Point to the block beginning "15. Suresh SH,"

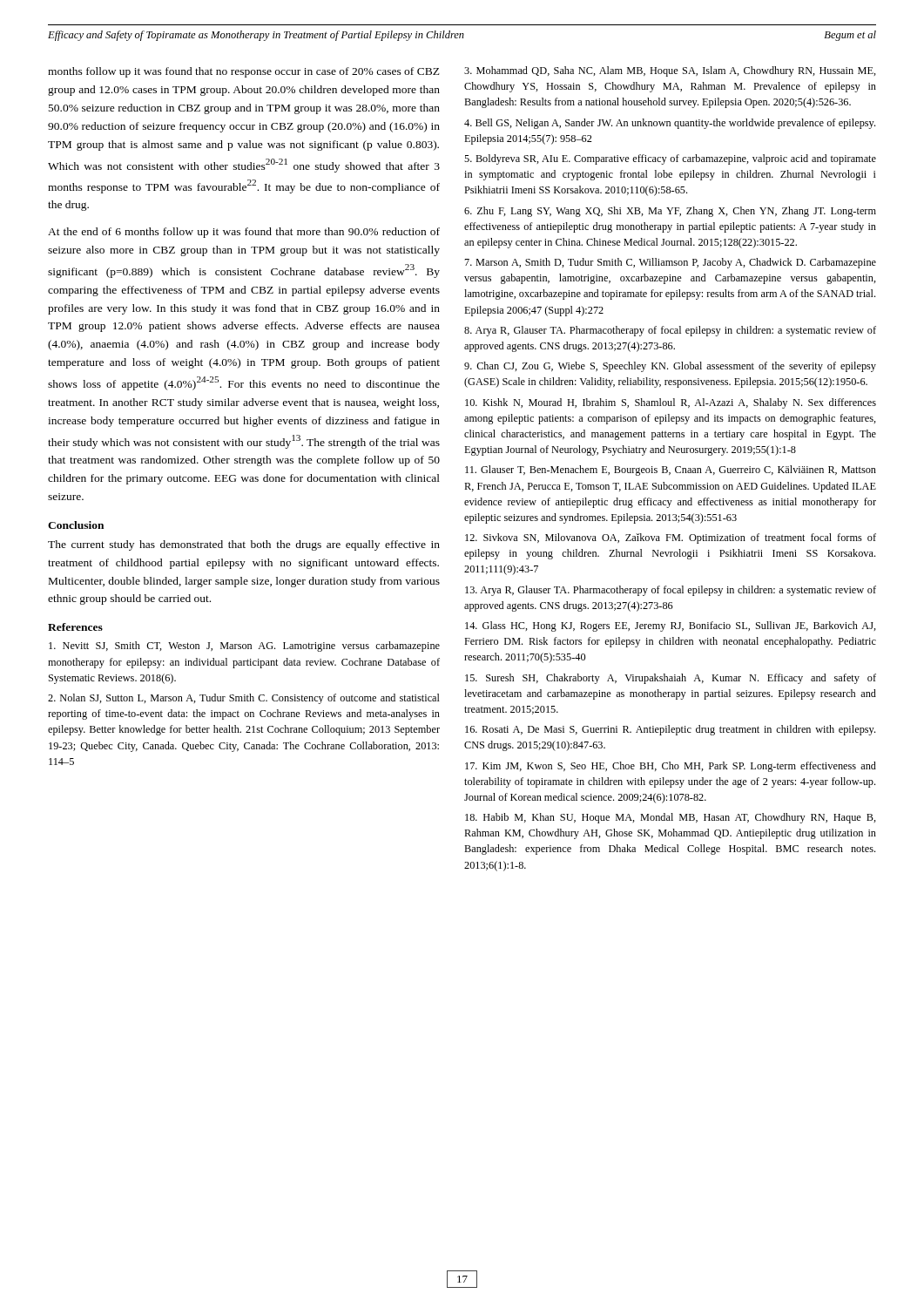pos(670,693)
